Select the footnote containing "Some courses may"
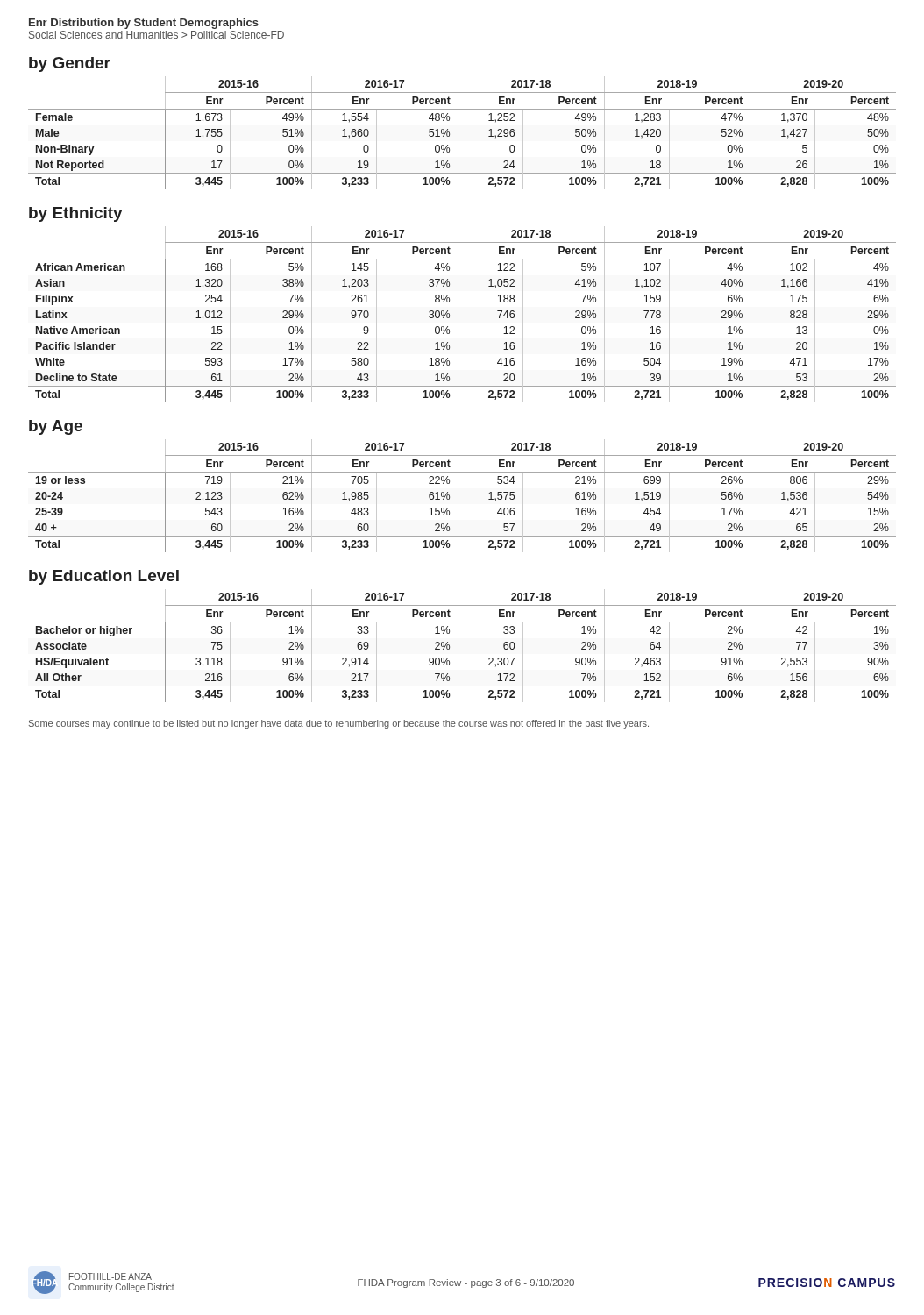The width and height of the screenshot is (924, 1315). (x=339, y=723)
